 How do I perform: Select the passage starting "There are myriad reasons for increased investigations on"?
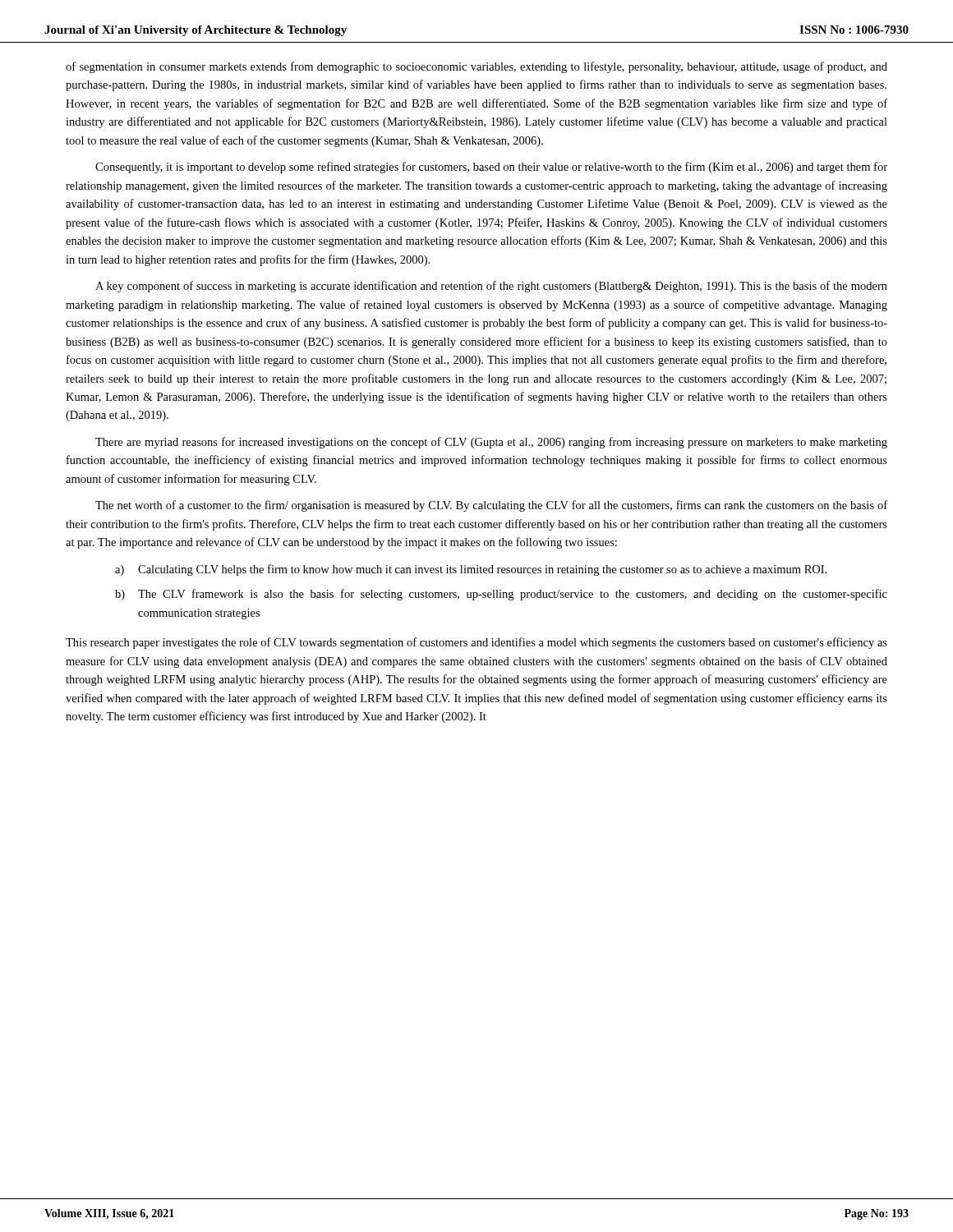coord(476,460)
